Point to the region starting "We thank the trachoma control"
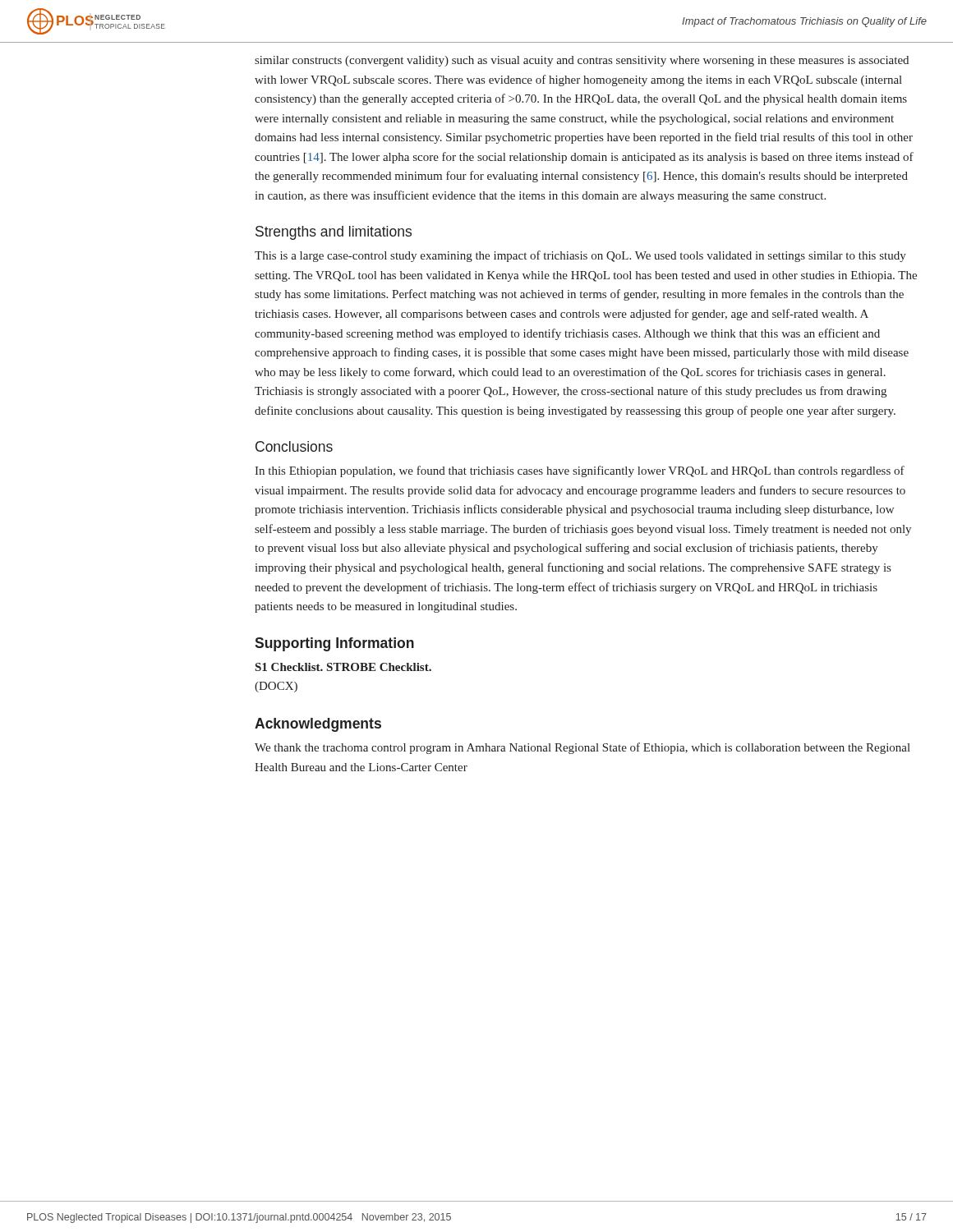The width and height of the screenshot is (953, 1232). pyautogui.click(x=583, y=757)
